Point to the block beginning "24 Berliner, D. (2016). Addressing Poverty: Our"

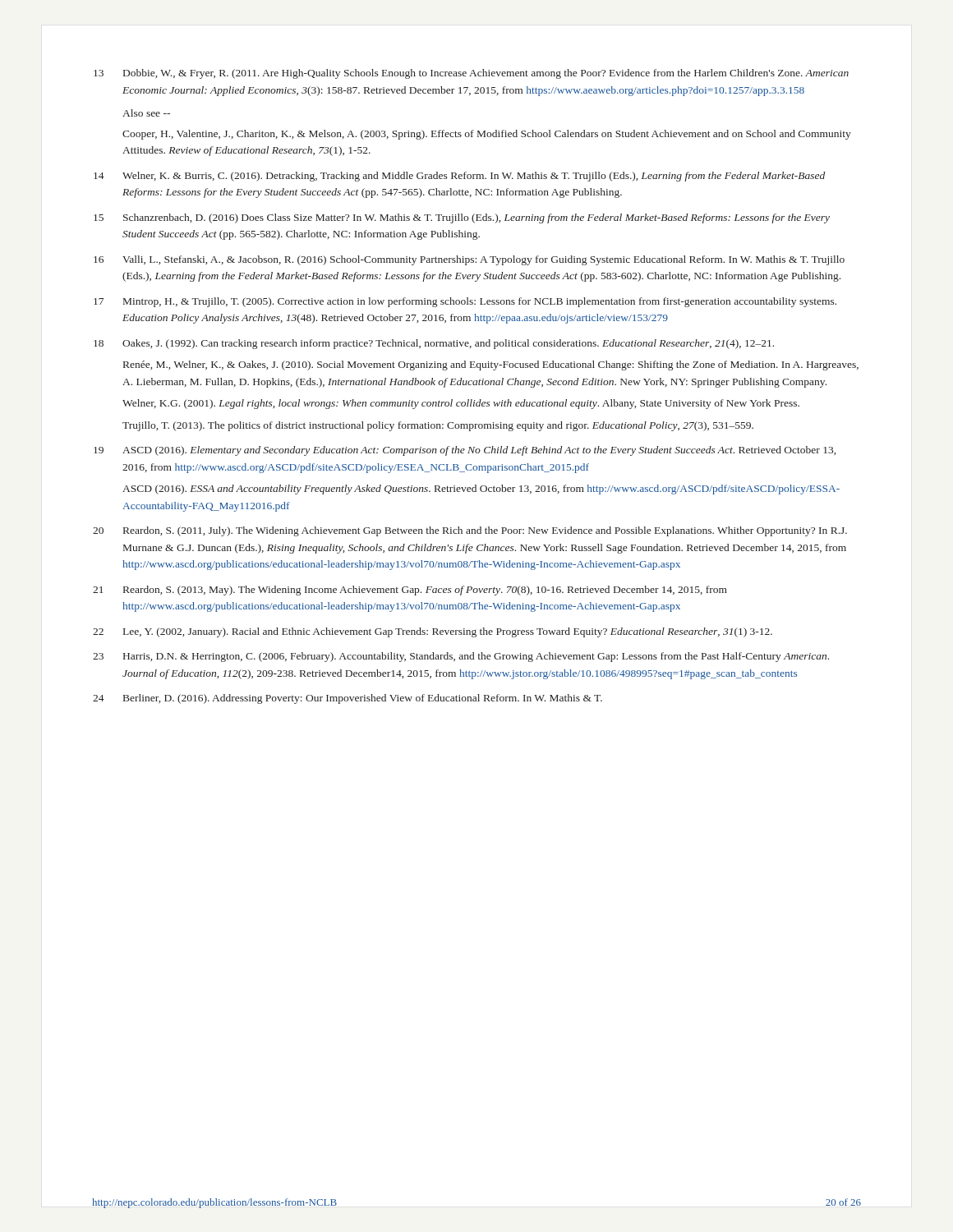pyautogui.click(x=476, y=699)
